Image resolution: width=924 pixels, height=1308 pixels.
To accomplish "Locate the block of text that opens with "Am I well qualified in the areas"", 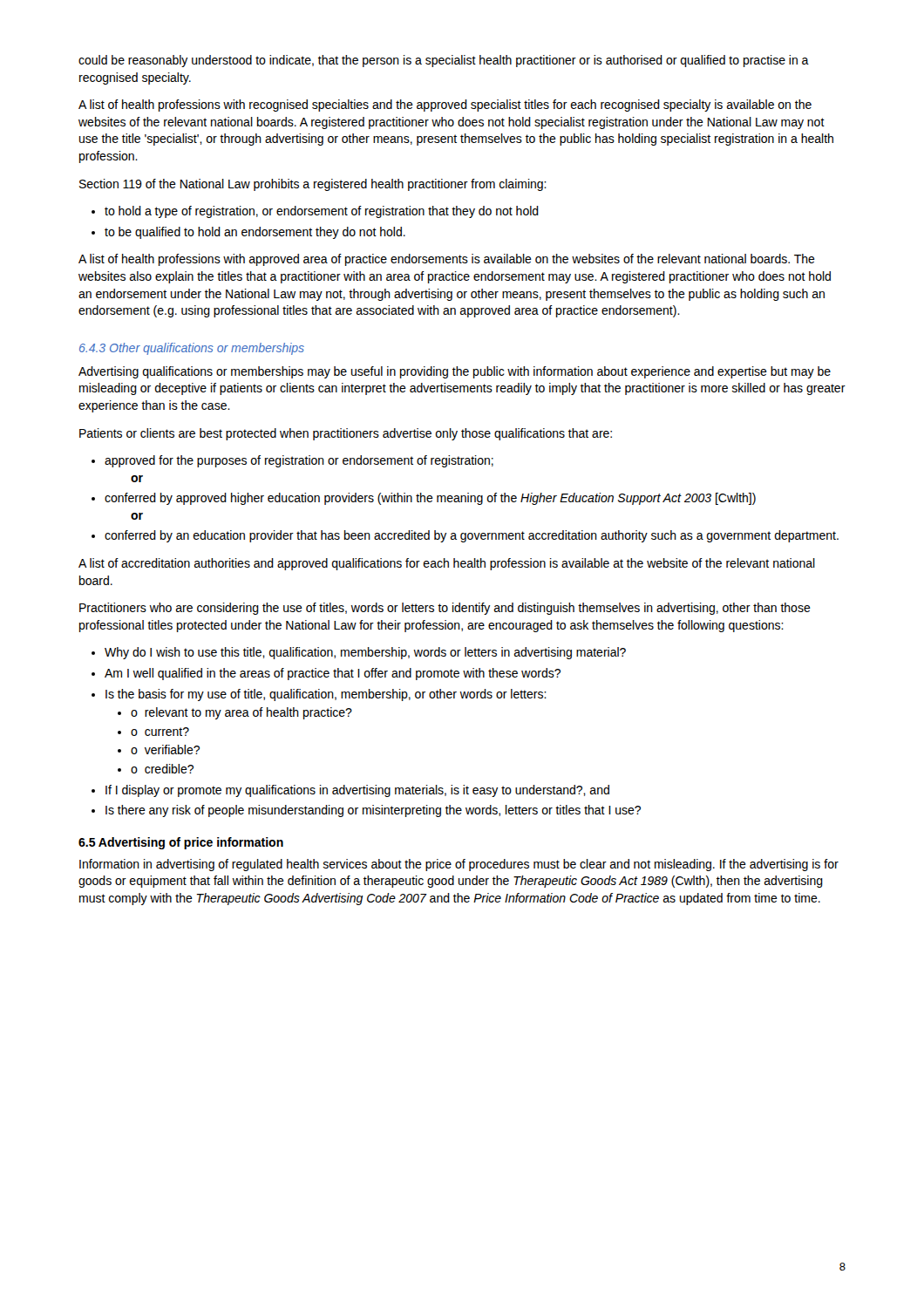I will coord(333,673).
